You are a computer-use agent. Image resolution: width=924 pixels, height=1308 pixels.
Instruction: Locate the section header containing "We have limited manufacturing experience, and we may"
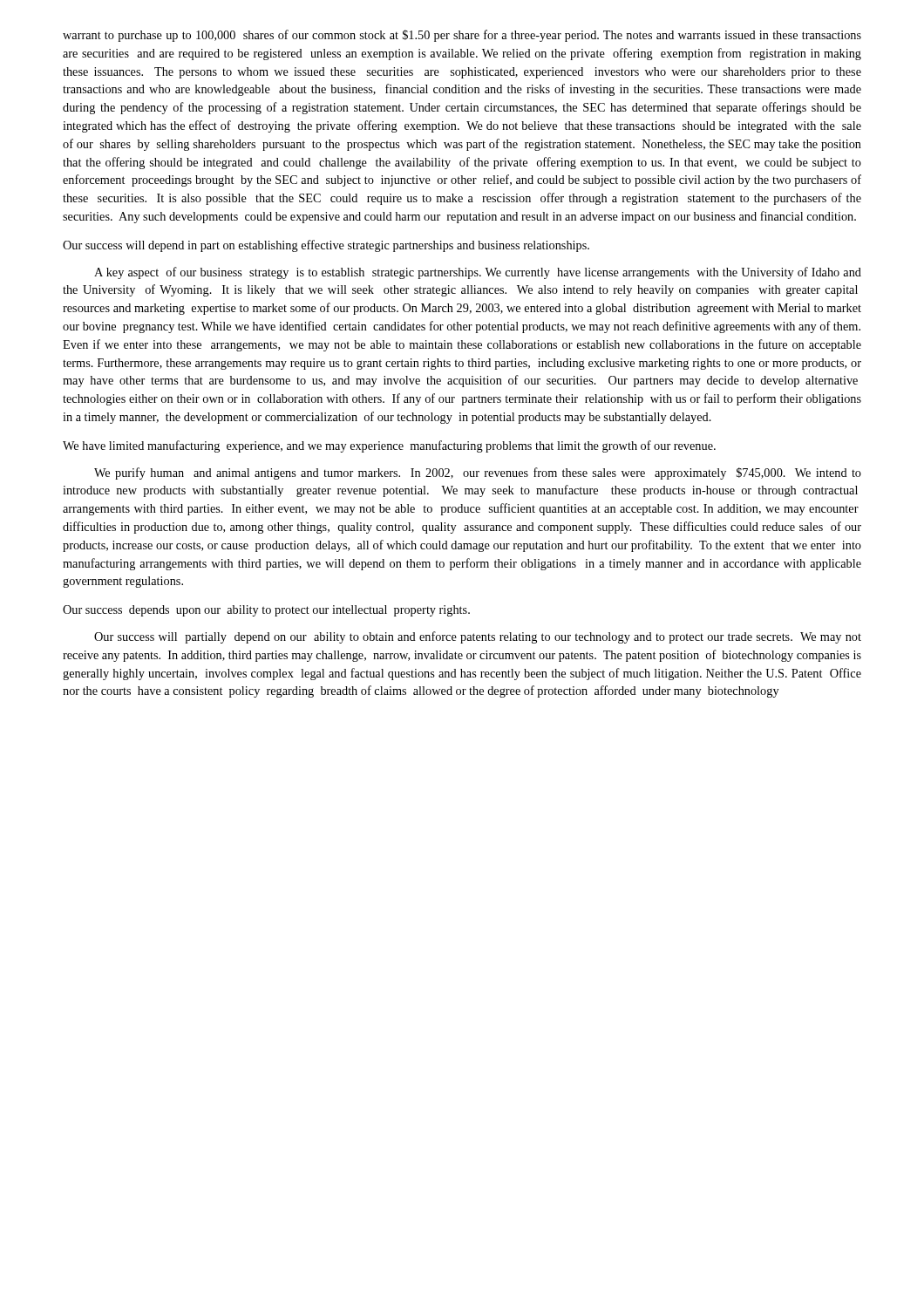(389, 445)
